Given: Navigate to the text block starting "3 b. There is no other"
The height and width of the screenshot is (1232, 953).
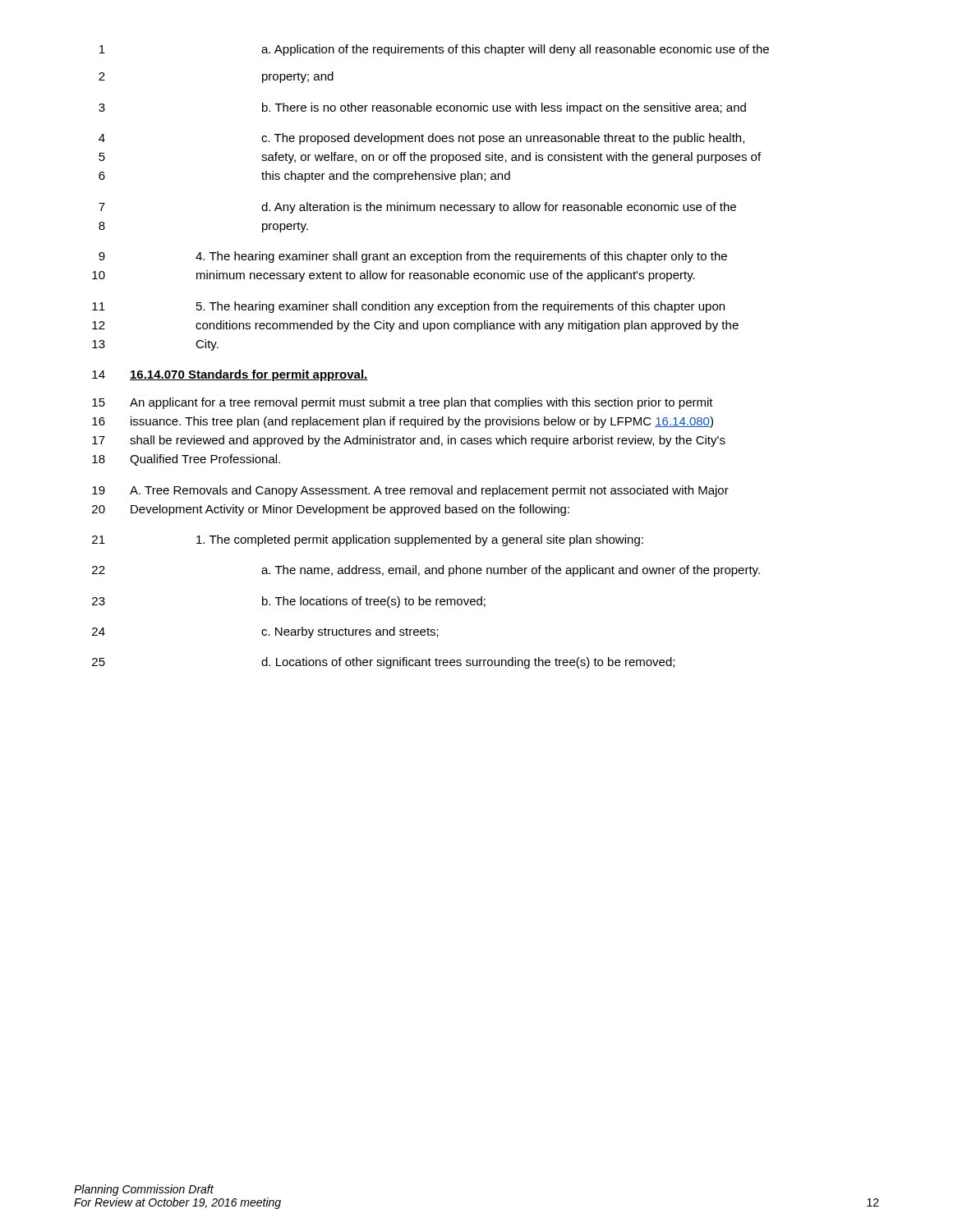Looking at the screenshot, I should tap(476, 107).
